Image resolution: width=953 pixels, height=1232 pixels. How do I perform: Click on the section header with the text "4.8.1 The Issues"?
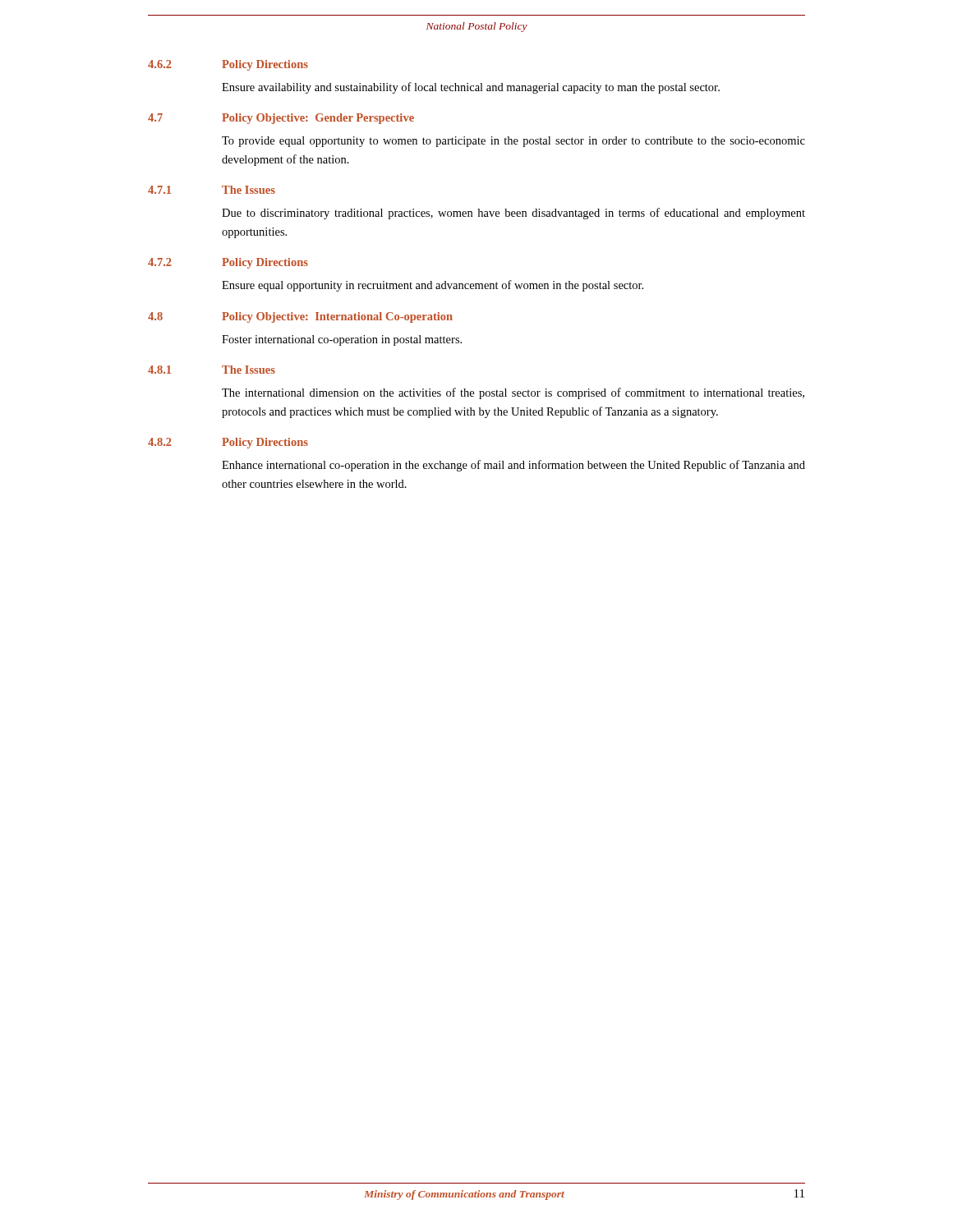212,370
